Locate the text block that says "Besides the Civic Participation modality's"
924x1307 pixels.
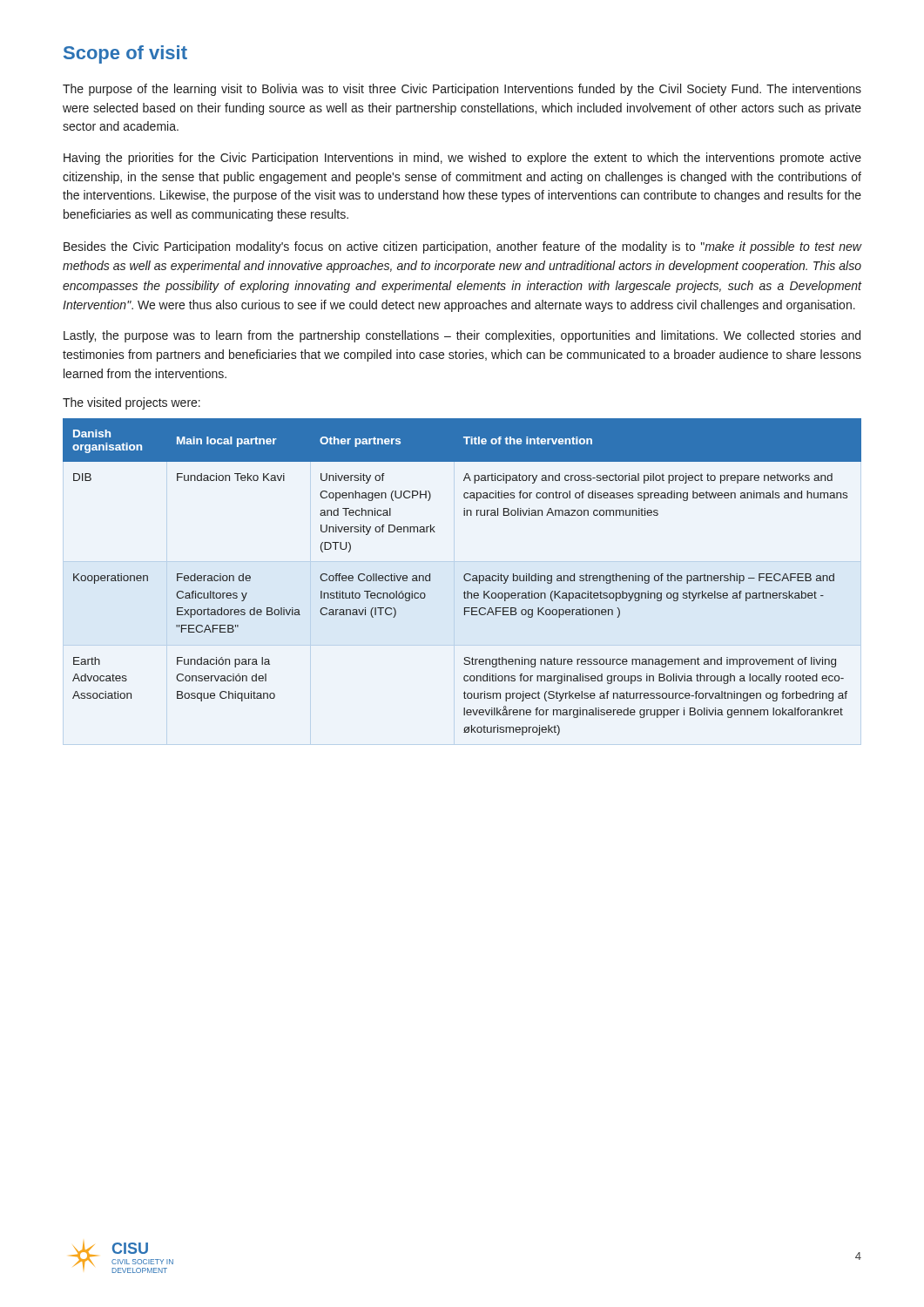coord(462,276)
